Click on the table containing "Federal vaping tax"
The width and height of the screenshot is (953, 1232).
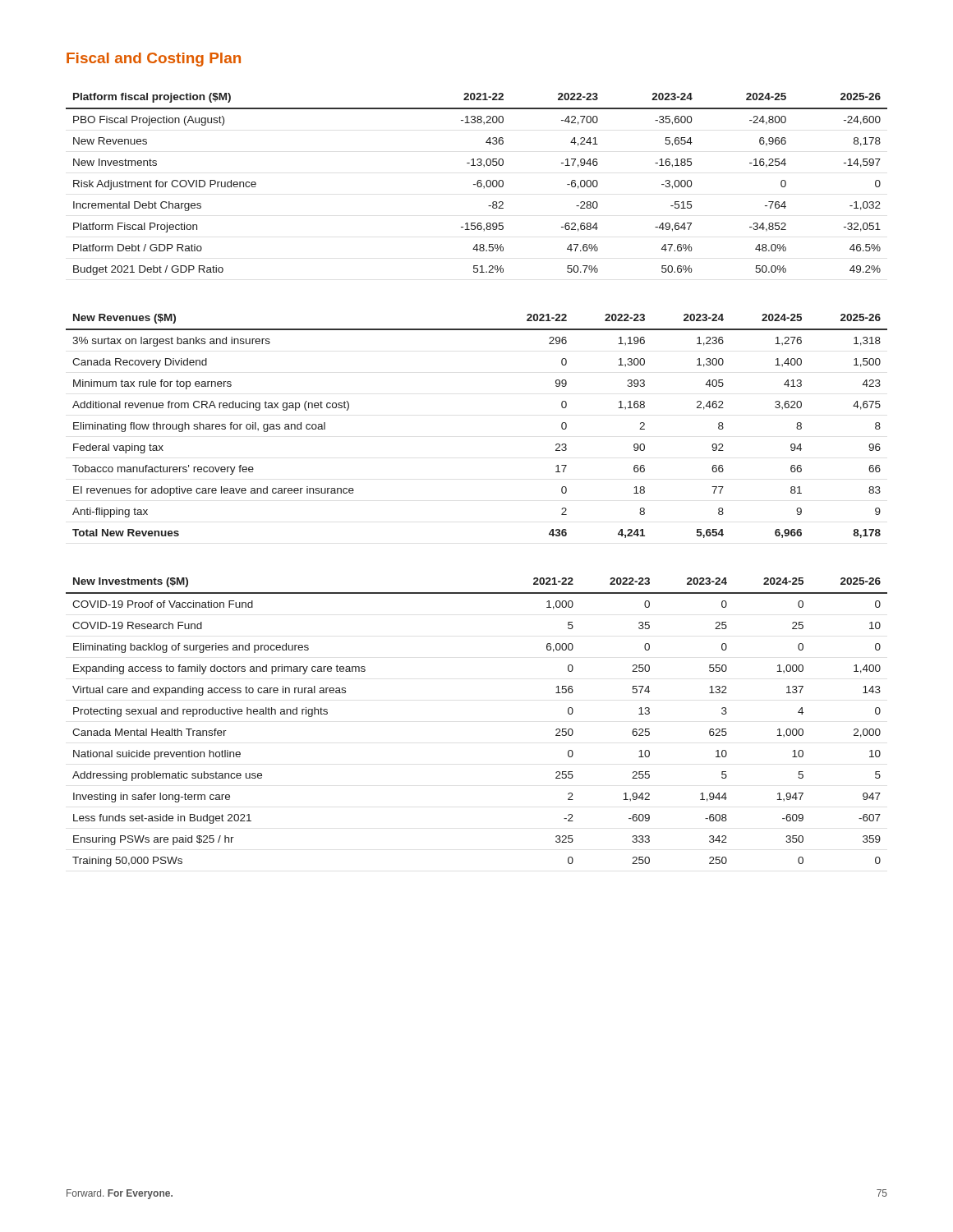[x=476, y=425]
